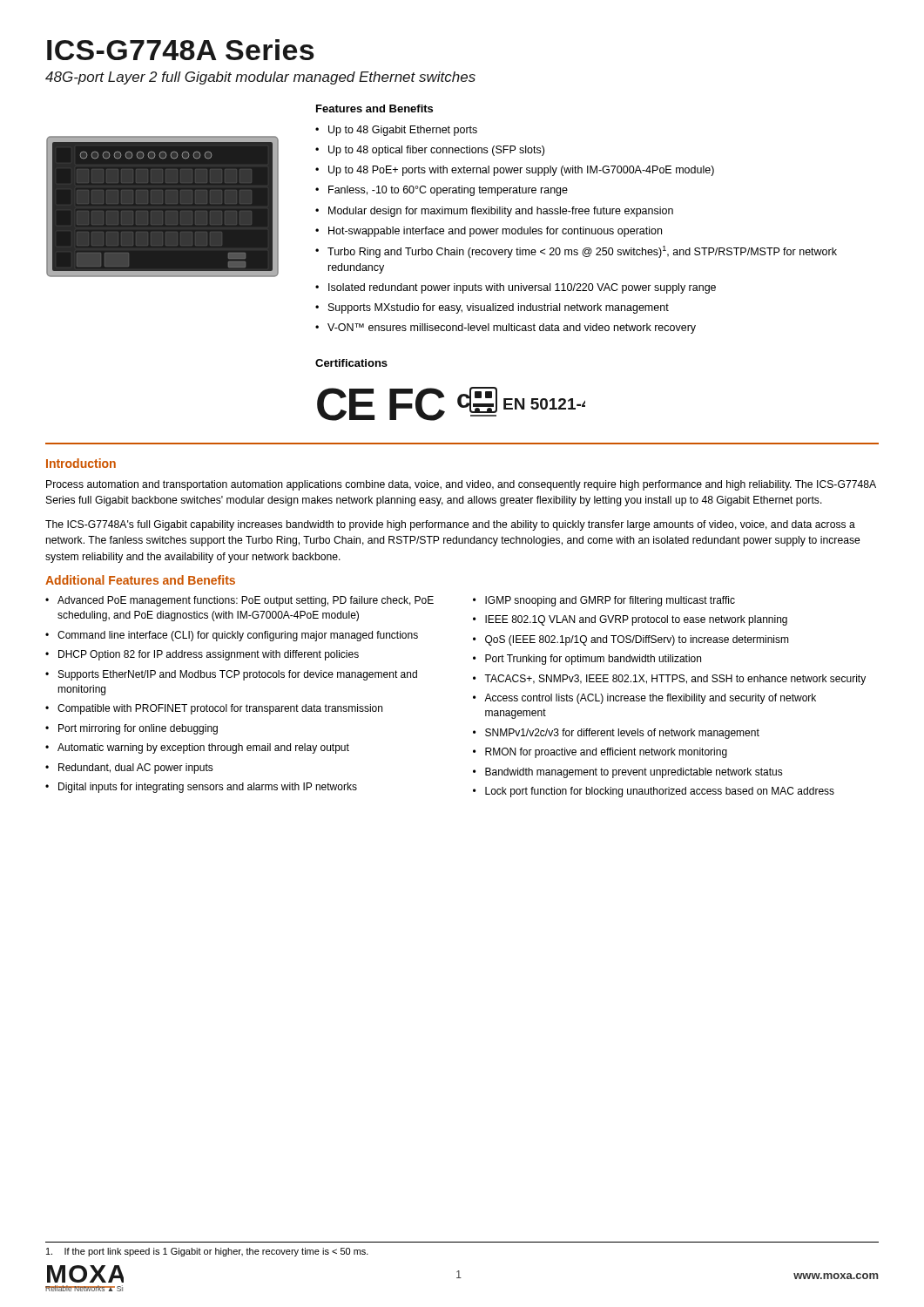Click on the list item that says "RMON for proactive and efficient network monitoring"
The image size is (924, 1307).
click(606, 752)
